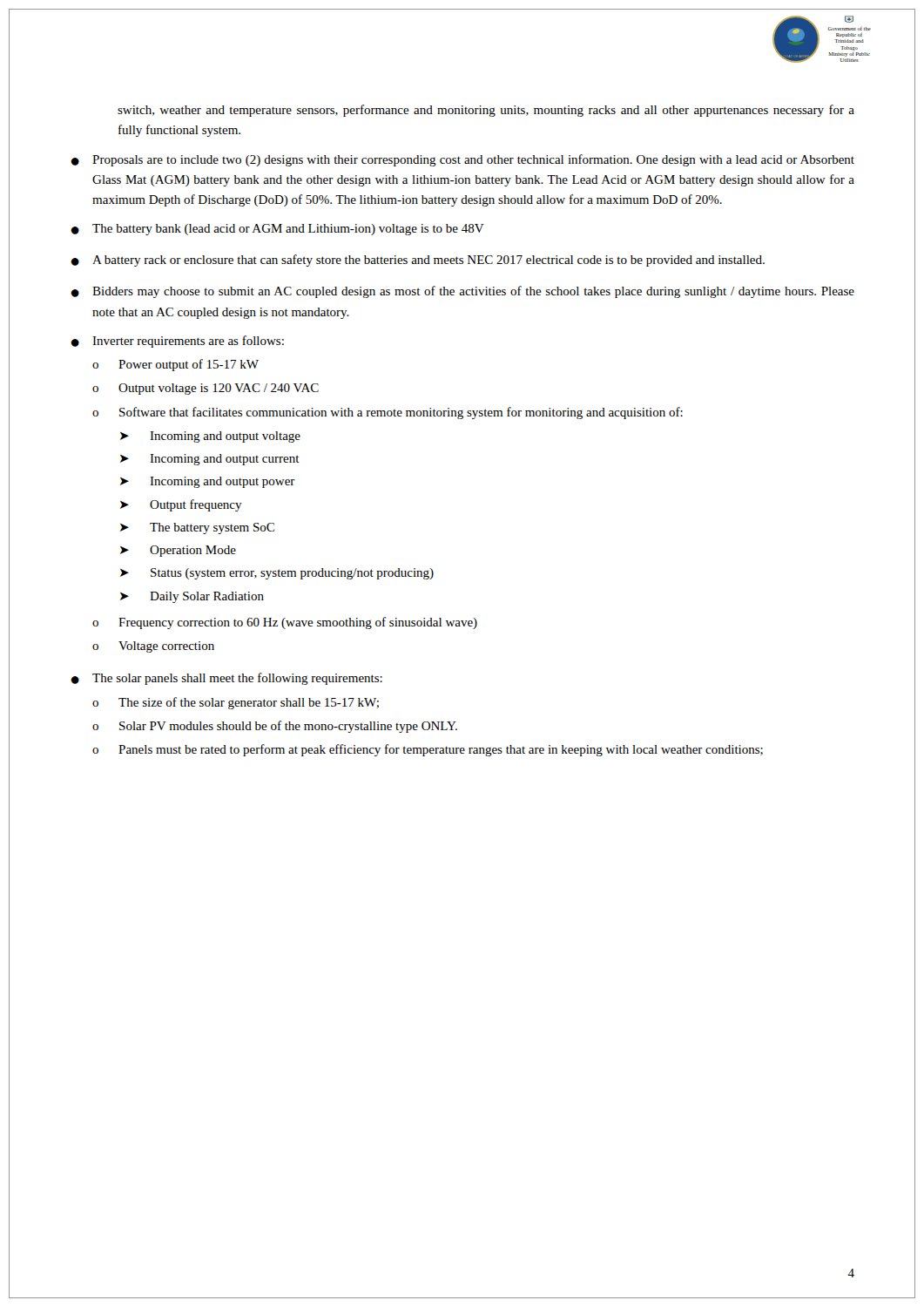Screen dimensions: 1307x924
Task: Locate the text block starting "➤ Status (system error, system"
Action: coord(277,574)
